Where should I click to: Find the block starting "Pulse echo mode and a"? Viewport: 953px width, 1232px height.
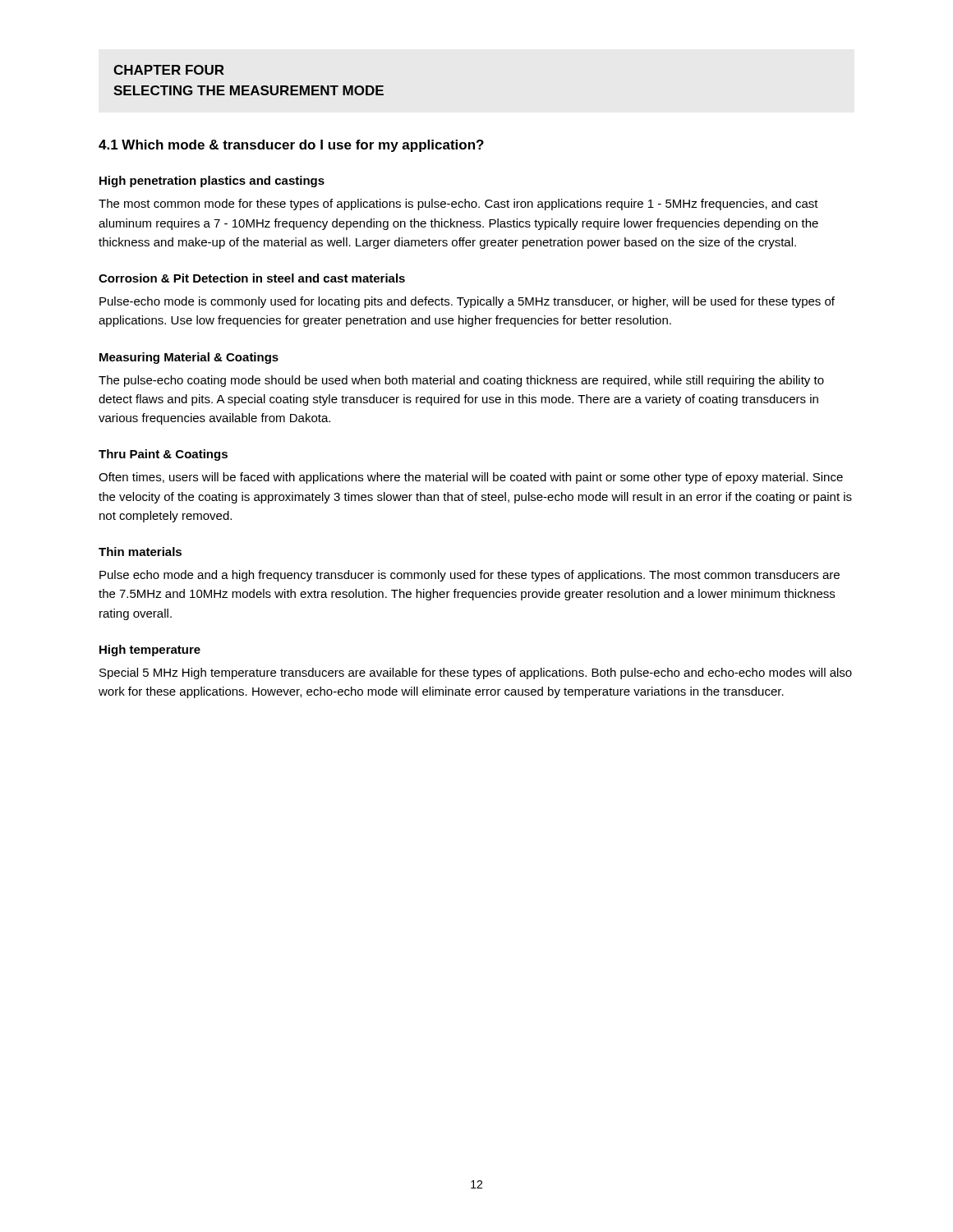pyautogui.click(x=476, y=594)
